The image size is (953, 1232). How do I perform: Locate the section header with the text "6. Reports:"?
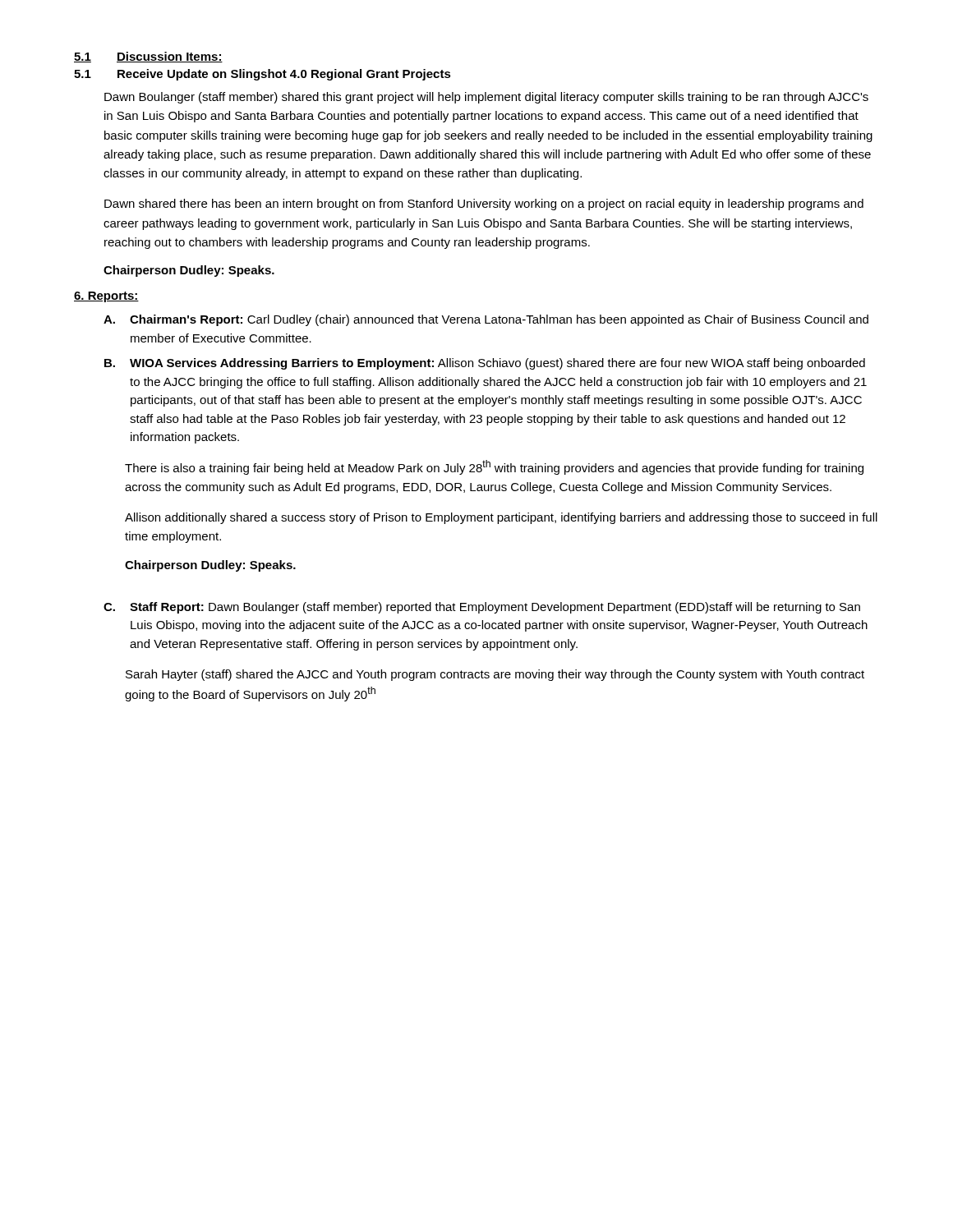[106, 295]
